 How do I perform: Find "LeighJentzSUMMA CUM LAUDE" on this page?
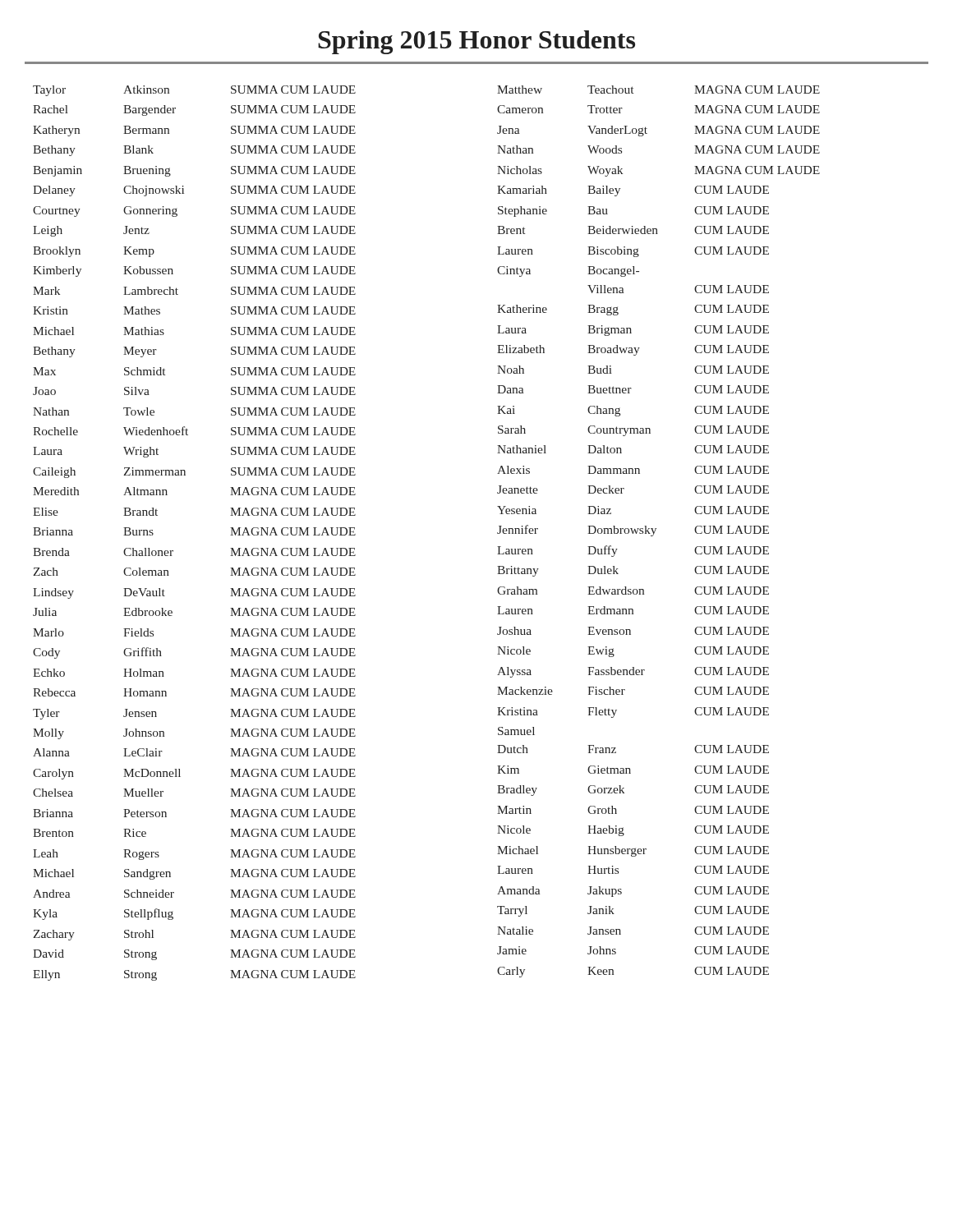pos(48,231)
